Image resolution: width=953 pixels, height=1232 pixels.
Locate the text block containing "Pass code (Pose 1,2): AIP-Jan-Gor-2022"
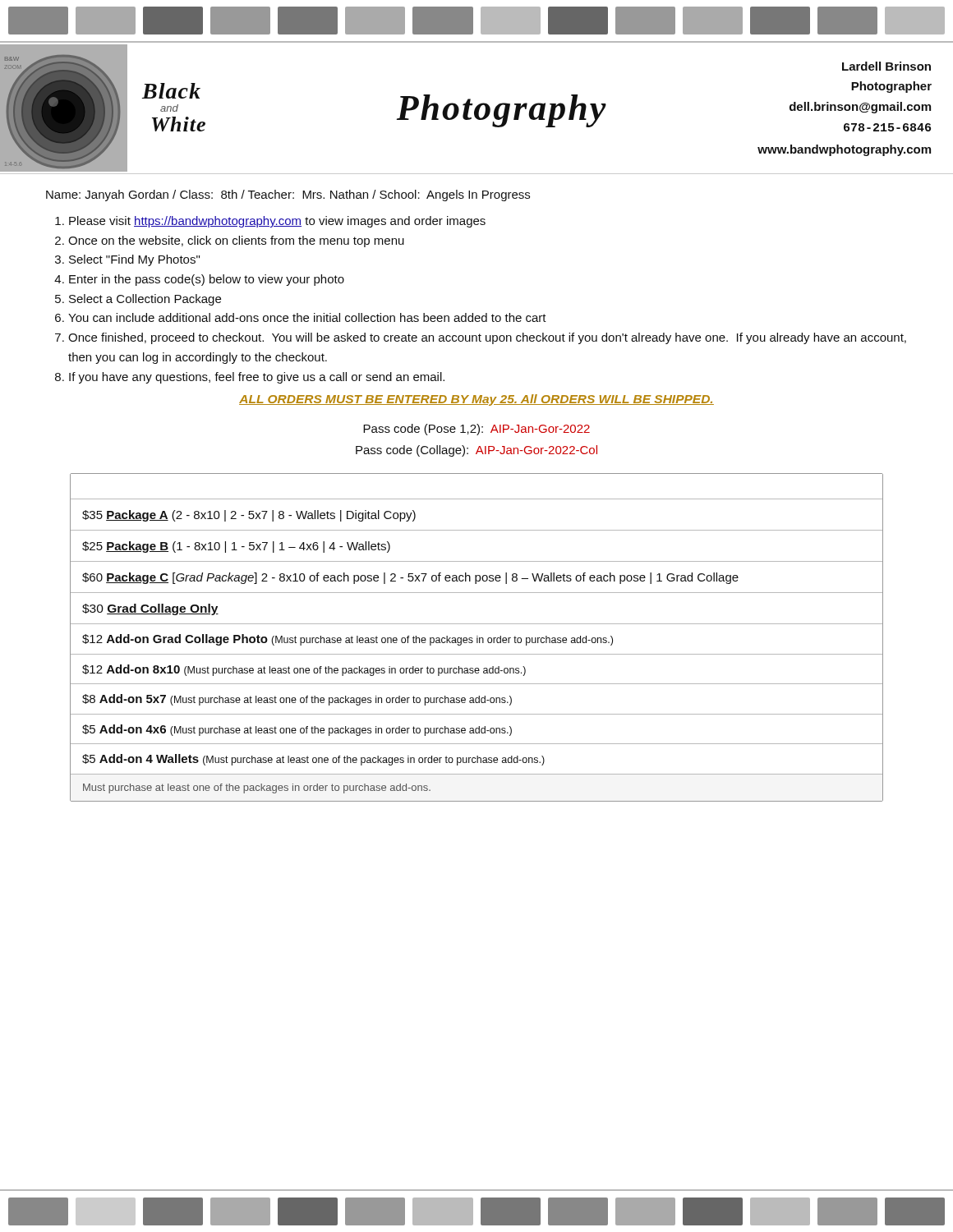coord(476,439)
